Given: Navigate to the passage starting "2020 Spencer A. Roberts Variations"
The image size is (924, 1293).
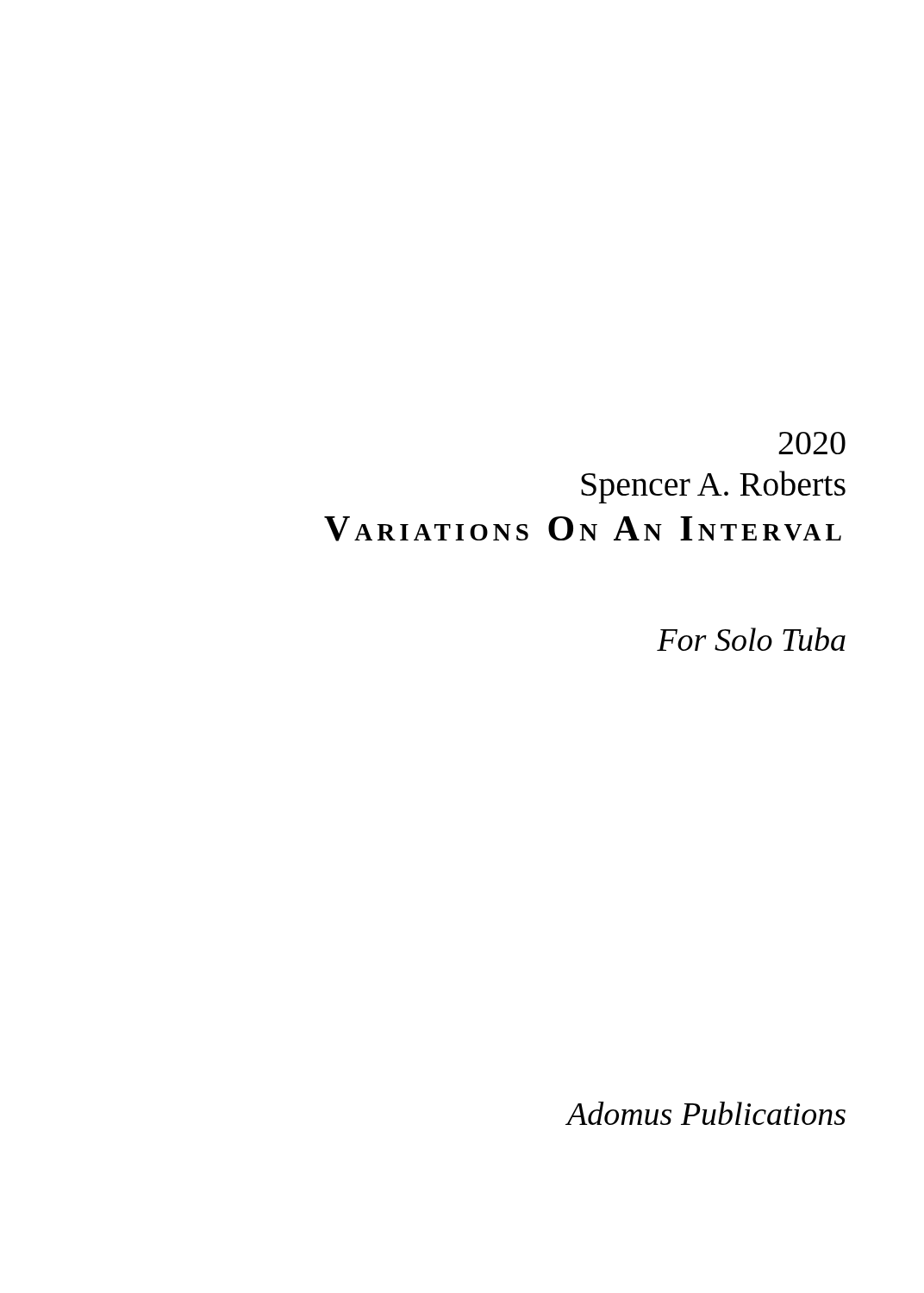Looking at the screenshot, I should (x=585, y=487).
